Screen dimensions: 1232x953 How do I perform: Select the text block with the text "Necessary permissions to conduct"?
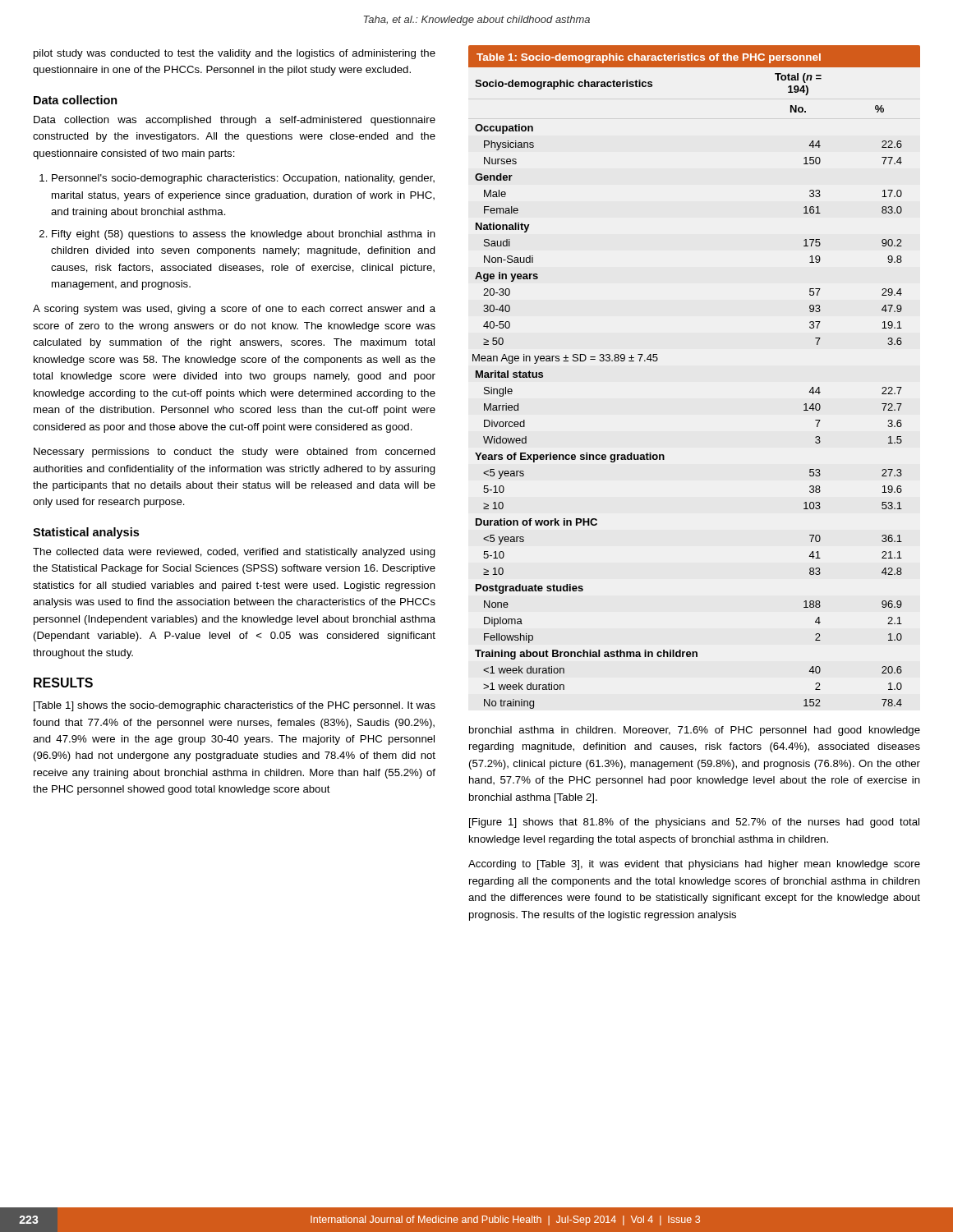tap(234, 477)
